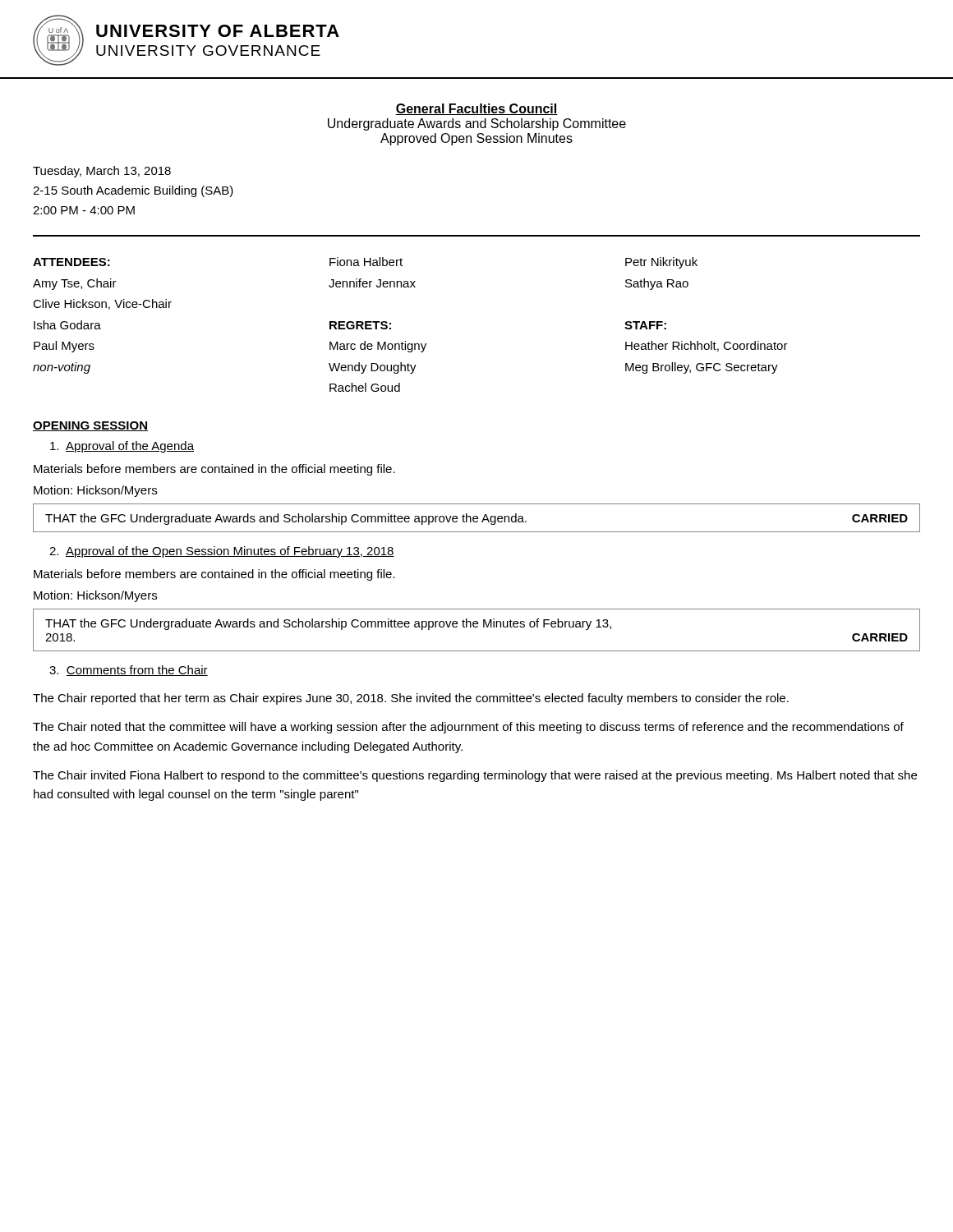The image size is (953, 1232).
Task: Select the text starting "OPENING SESSION"
Action: pos(90,426)
